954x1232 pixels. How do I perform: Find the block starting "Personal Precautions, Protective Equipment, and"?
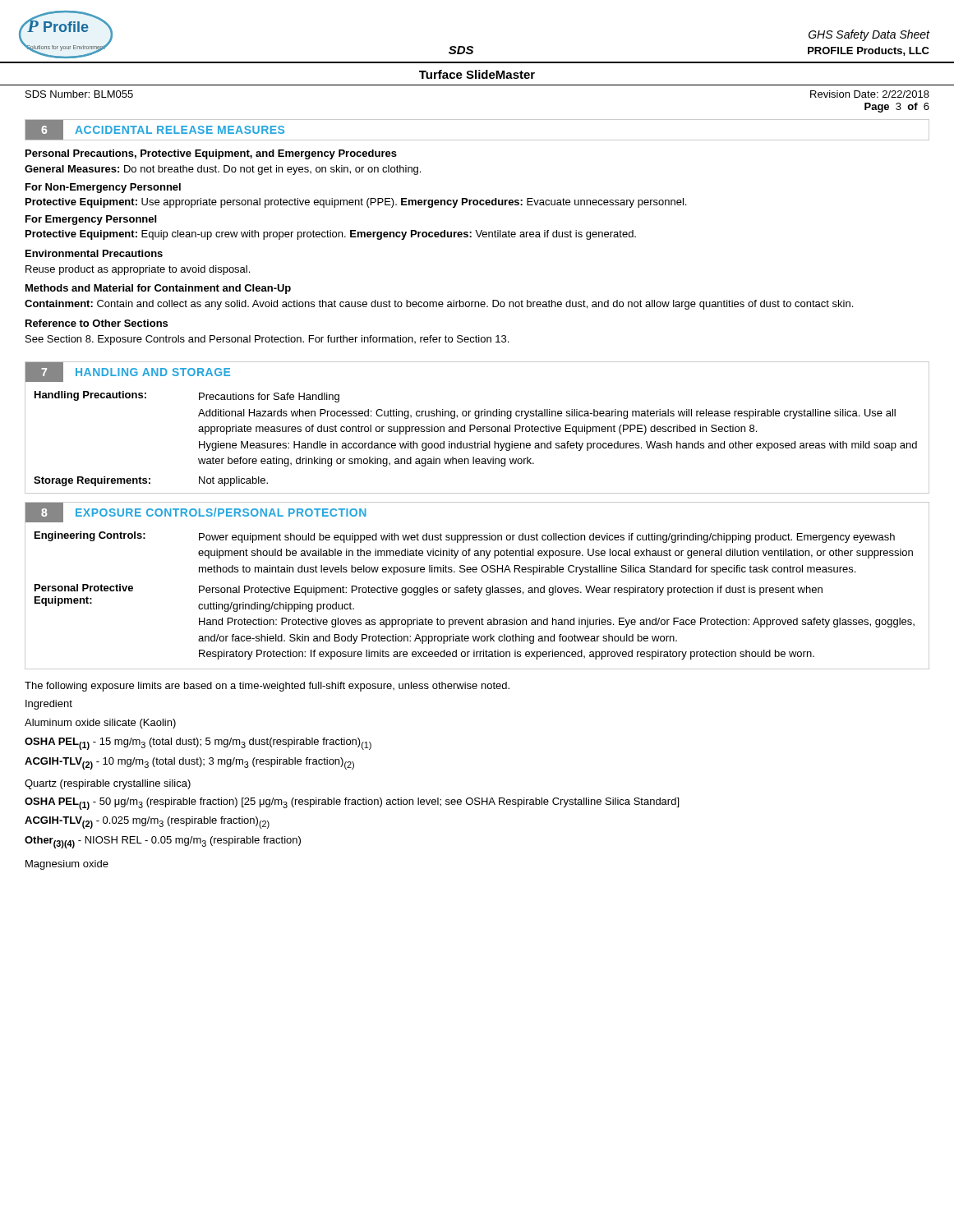[x=211, y=153]
